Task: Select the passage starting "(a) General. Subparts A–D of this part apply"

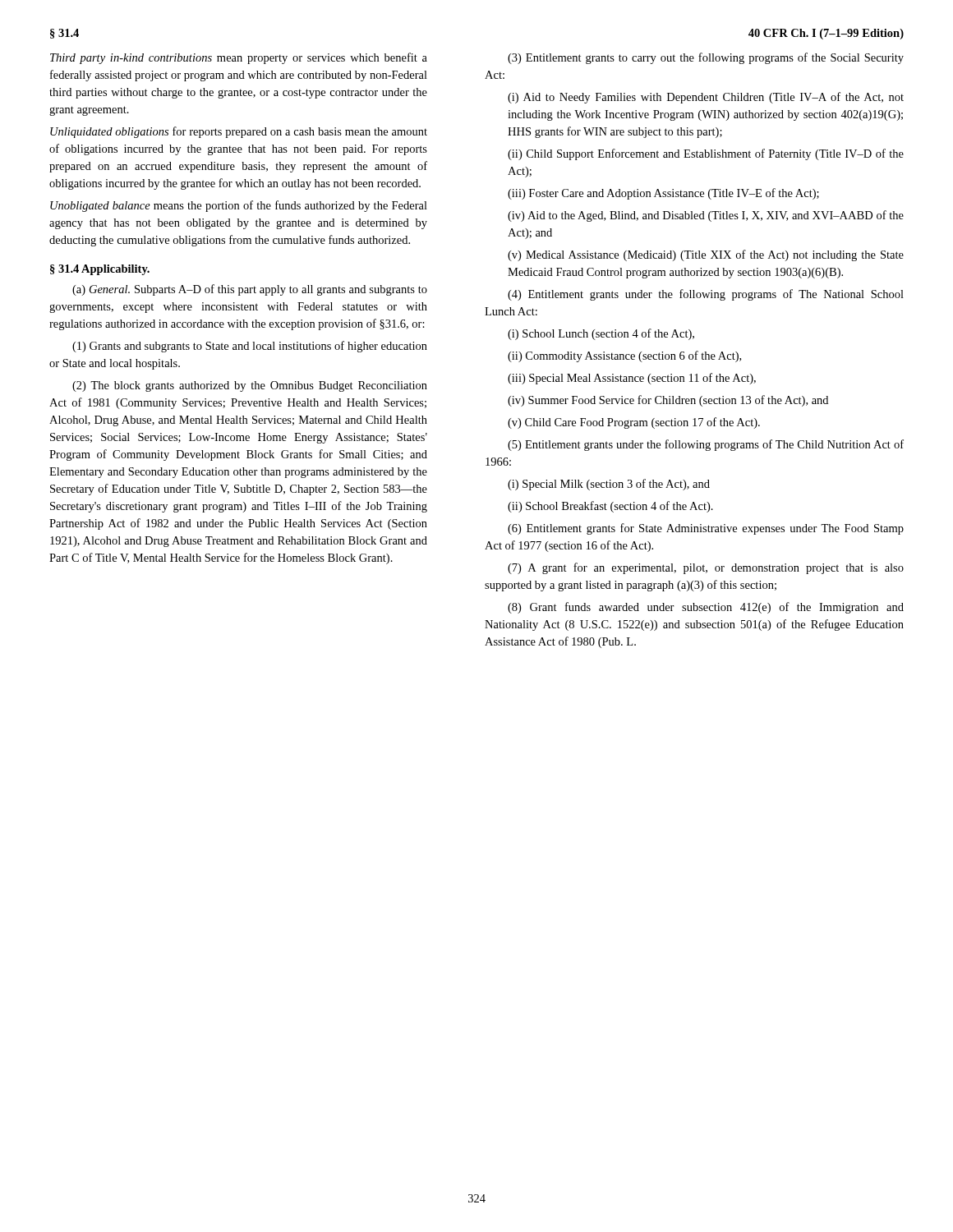Action: coord(238,307)
